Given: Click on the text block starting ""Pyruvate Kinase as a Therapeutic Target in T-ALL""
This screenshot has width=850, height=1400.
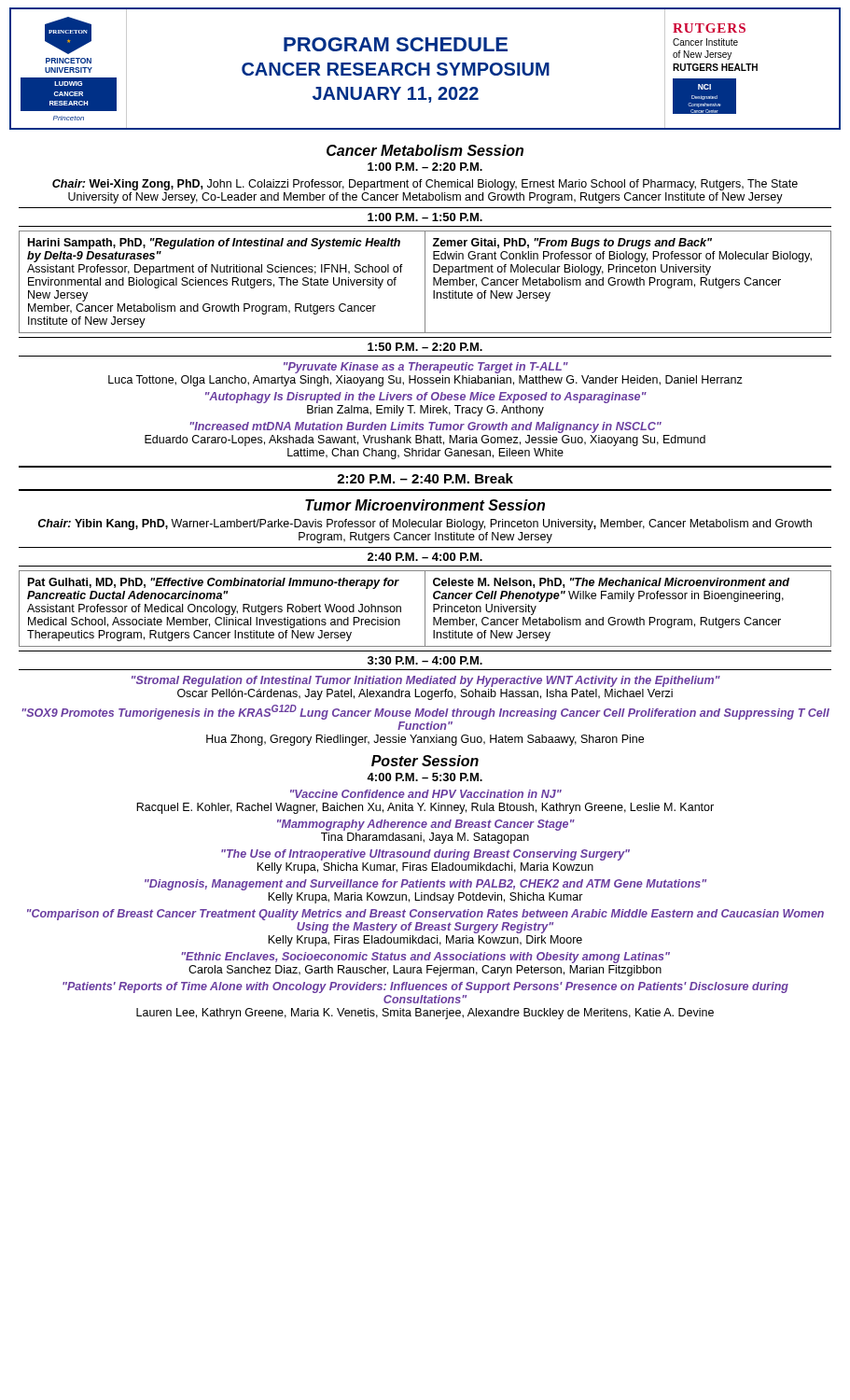Looking at the screenshot, I should (425, 373).
